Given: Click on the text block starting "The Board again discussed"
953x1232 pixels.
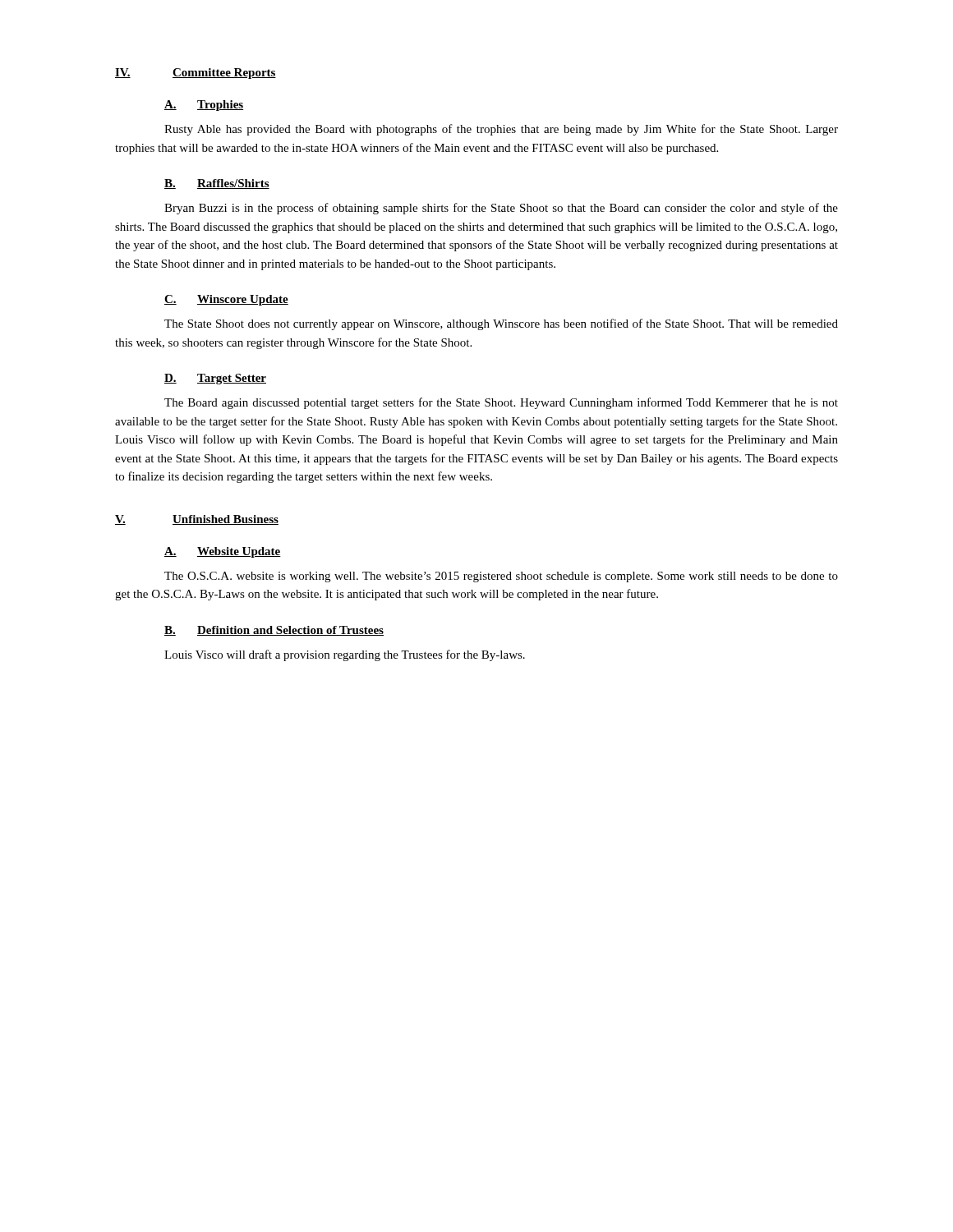Looking at the screenshot, I should [x=476, y=439].
